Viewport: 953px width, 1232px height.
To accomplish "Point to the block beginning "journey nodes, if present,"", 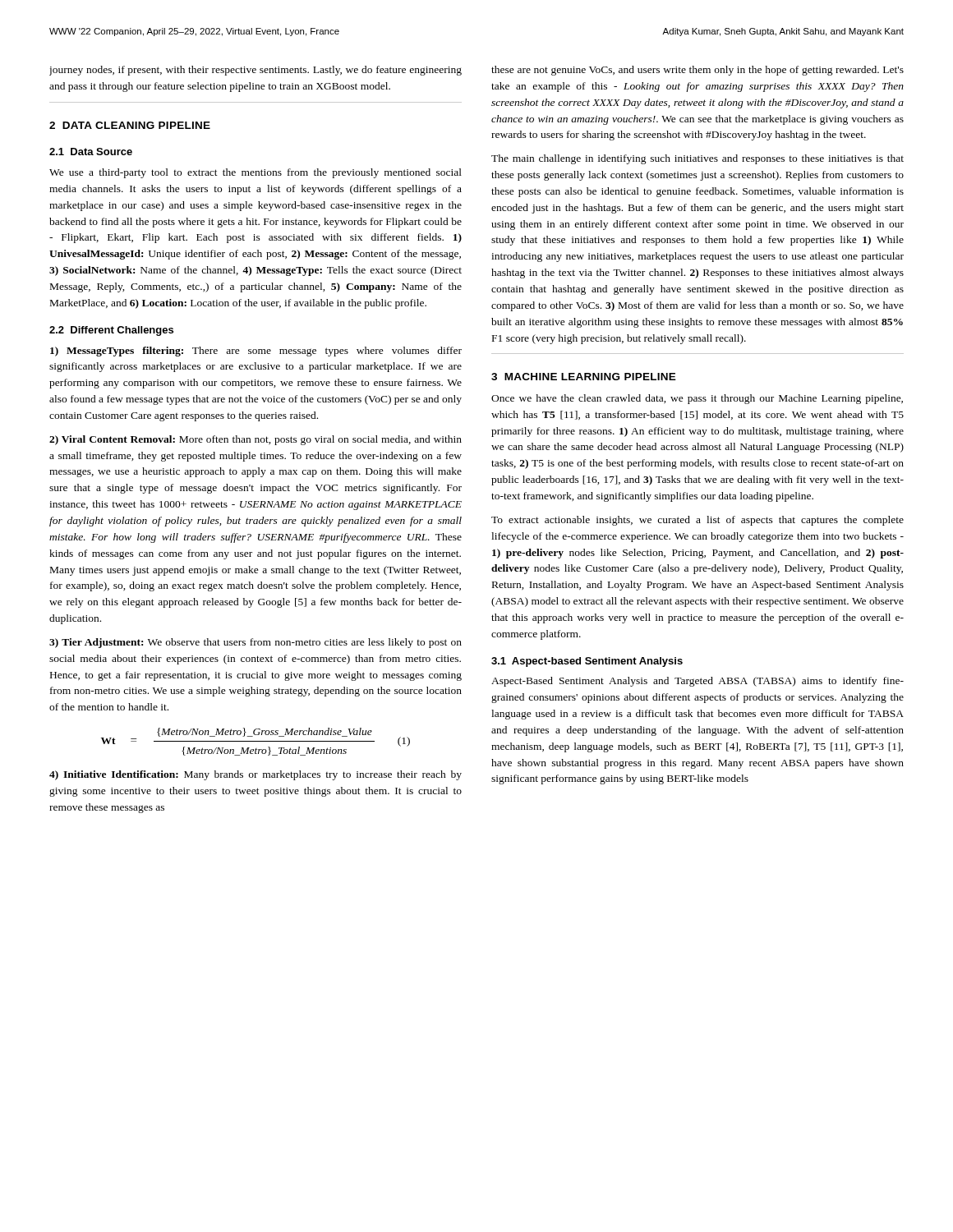I will click(255, 78).
